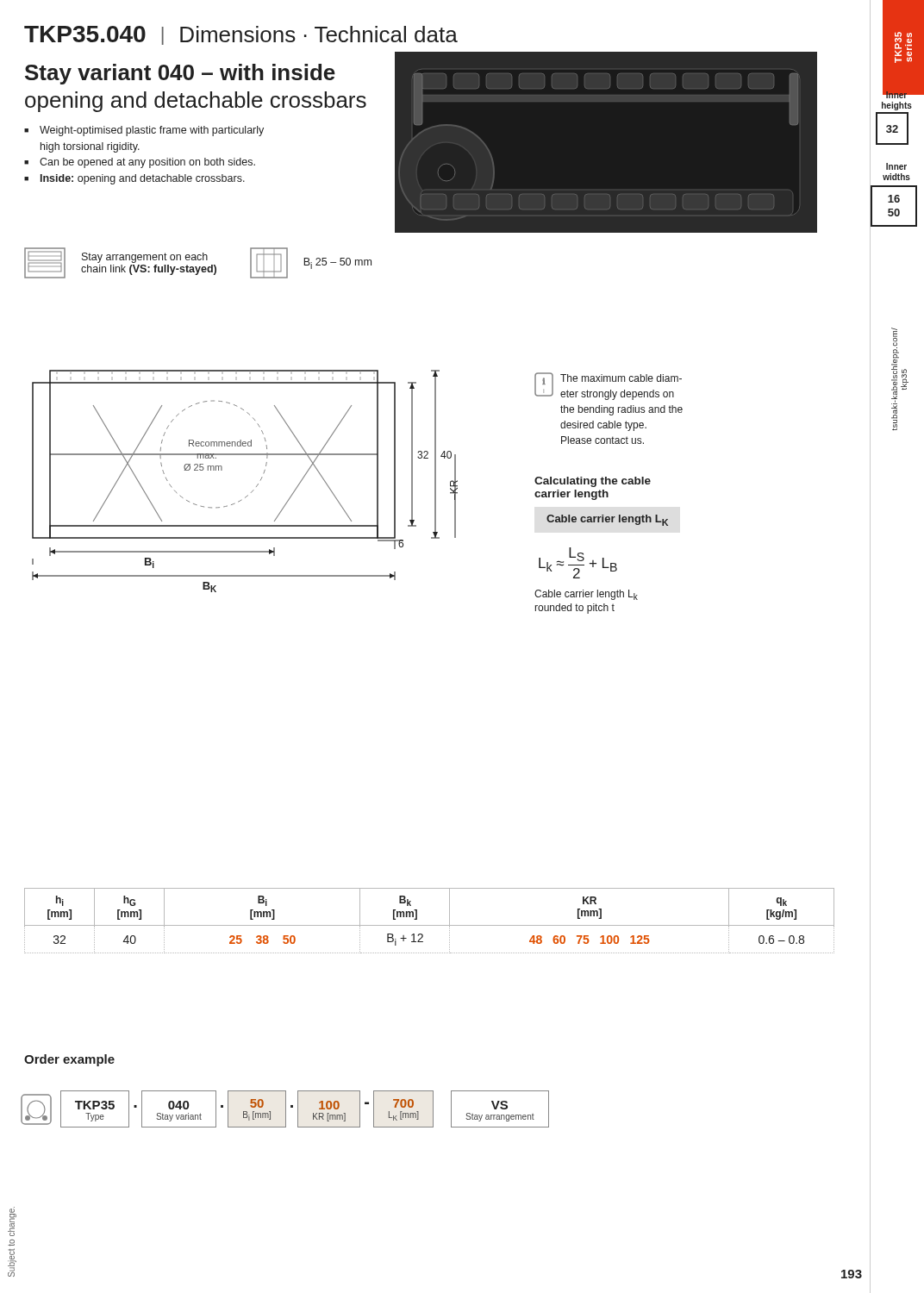Locate the title that opens with "TKP35.040 | Dimensions ·"
This screenshot has height=1293, width=924.
tap(241, 34)
